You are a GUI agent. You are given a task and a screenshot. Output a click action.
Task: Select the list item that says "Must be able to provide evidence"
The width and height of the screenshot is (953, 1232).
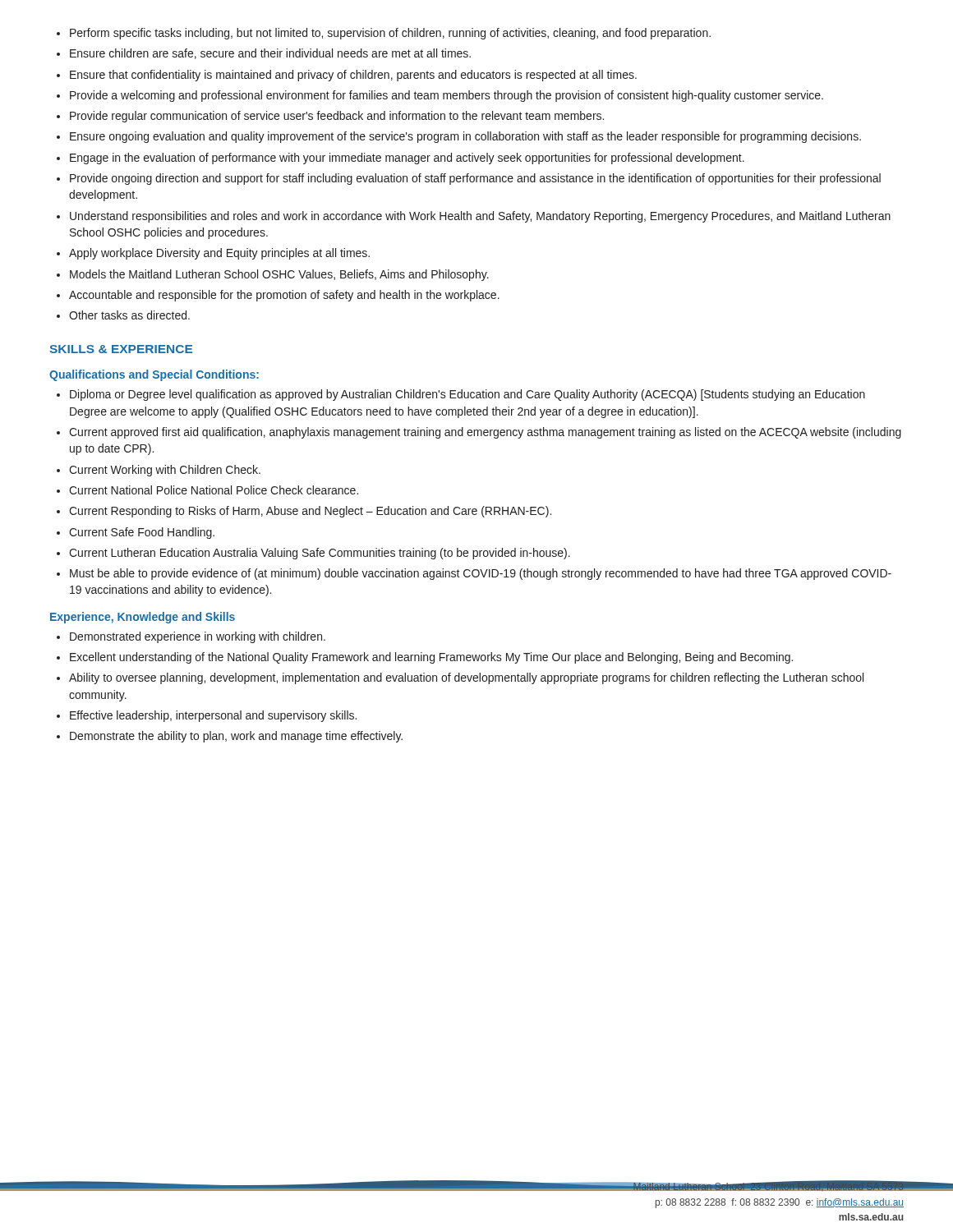(x=486, y=582)
